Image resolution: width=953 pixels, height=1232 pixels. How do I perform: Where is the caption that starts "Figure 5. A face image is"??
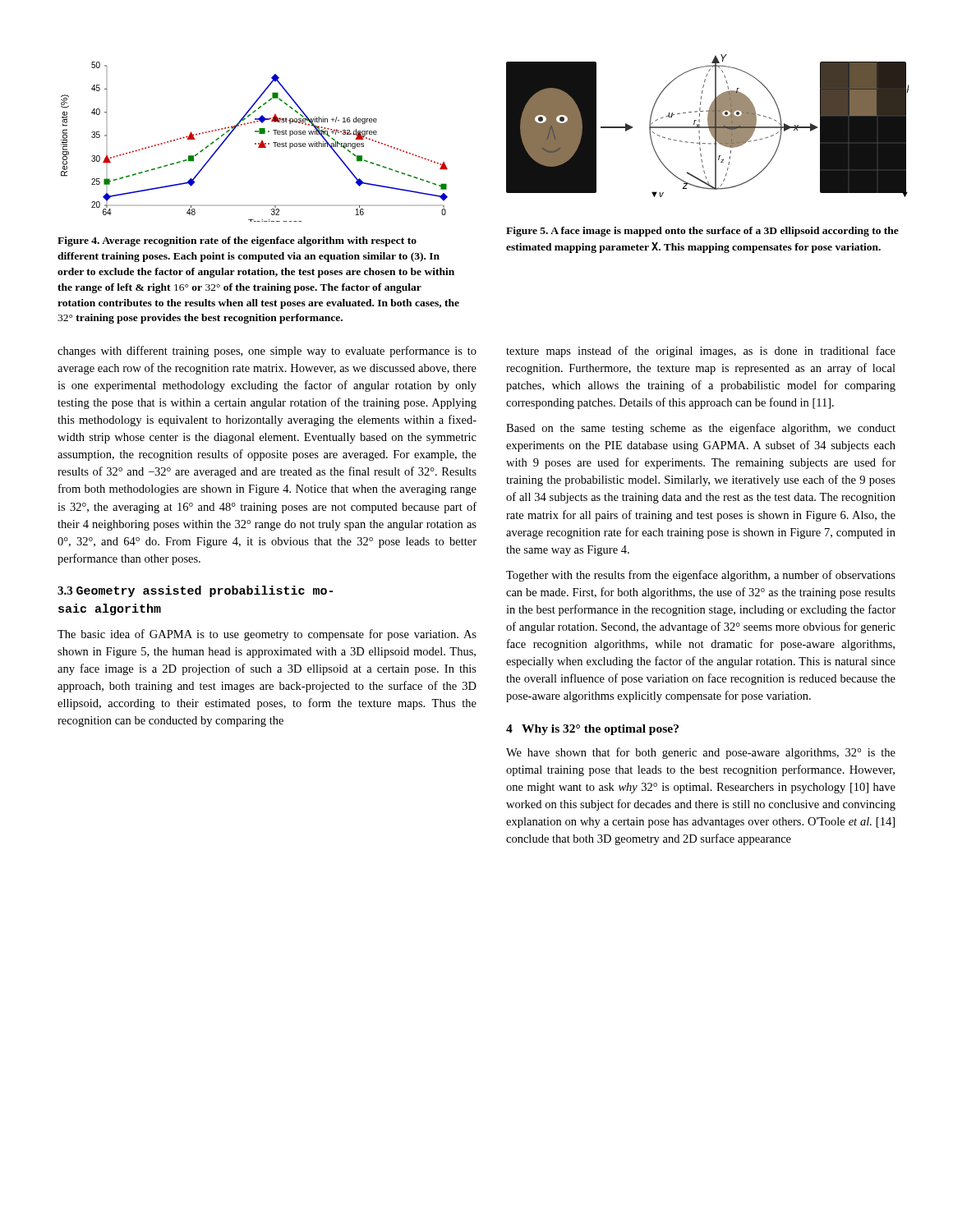(x=702, y=239)
